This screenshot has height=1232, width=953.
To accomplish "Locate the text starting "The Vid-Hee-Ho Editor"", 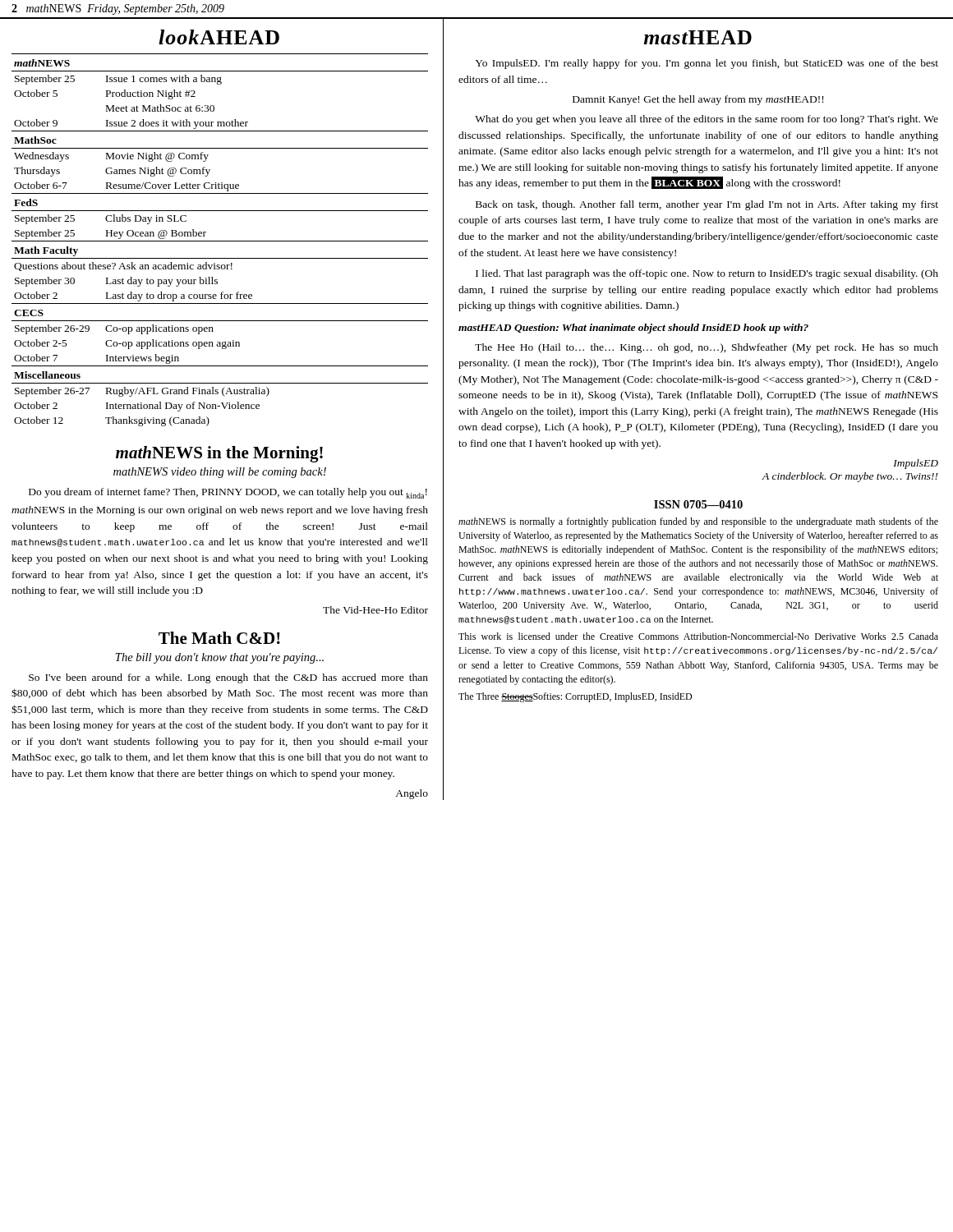I will pos(375,610).
